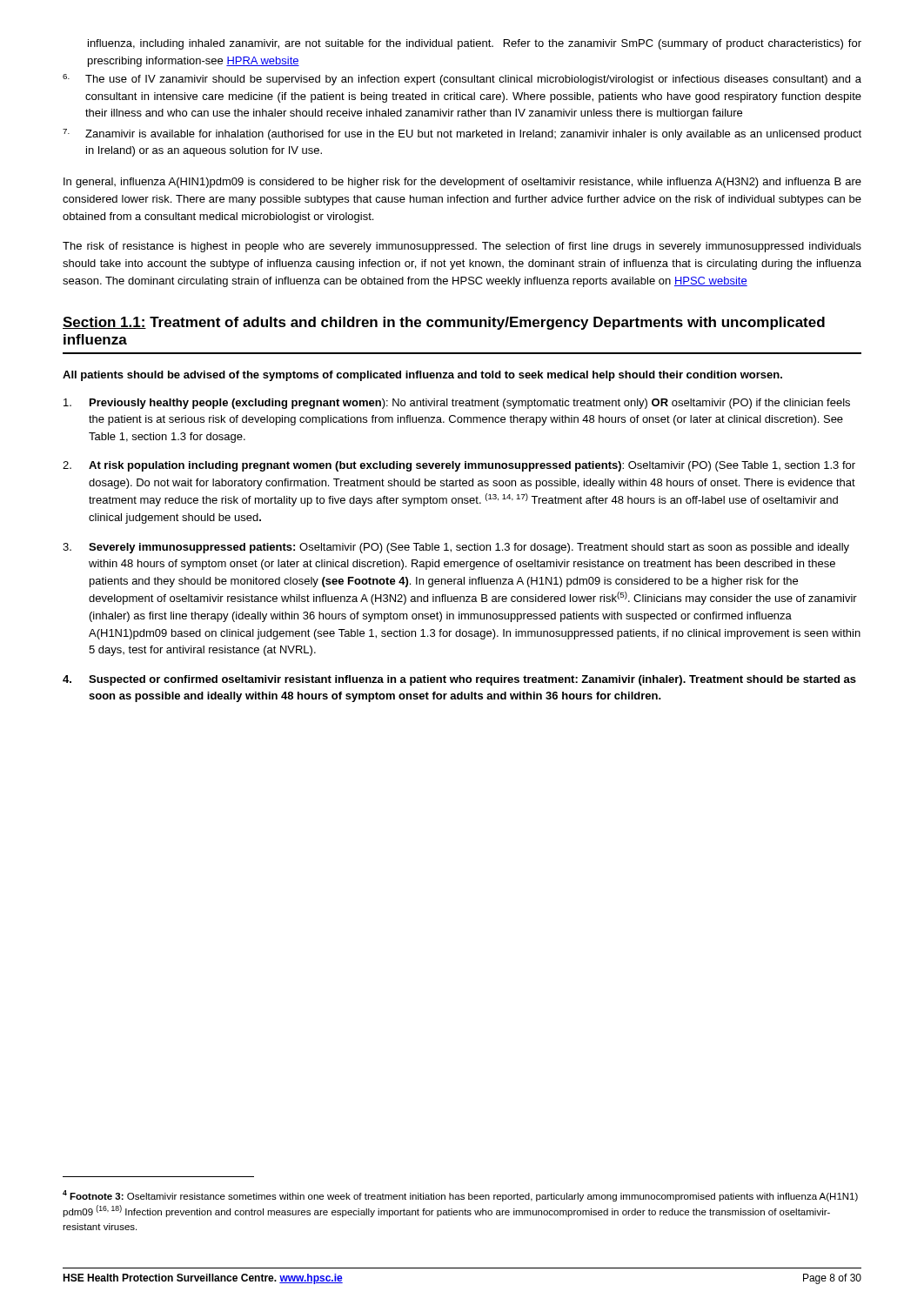Where is the passage that starts "2. At risk population including"?
Viewport: 924px width, 1305px height.
click(x=462, y=492)
